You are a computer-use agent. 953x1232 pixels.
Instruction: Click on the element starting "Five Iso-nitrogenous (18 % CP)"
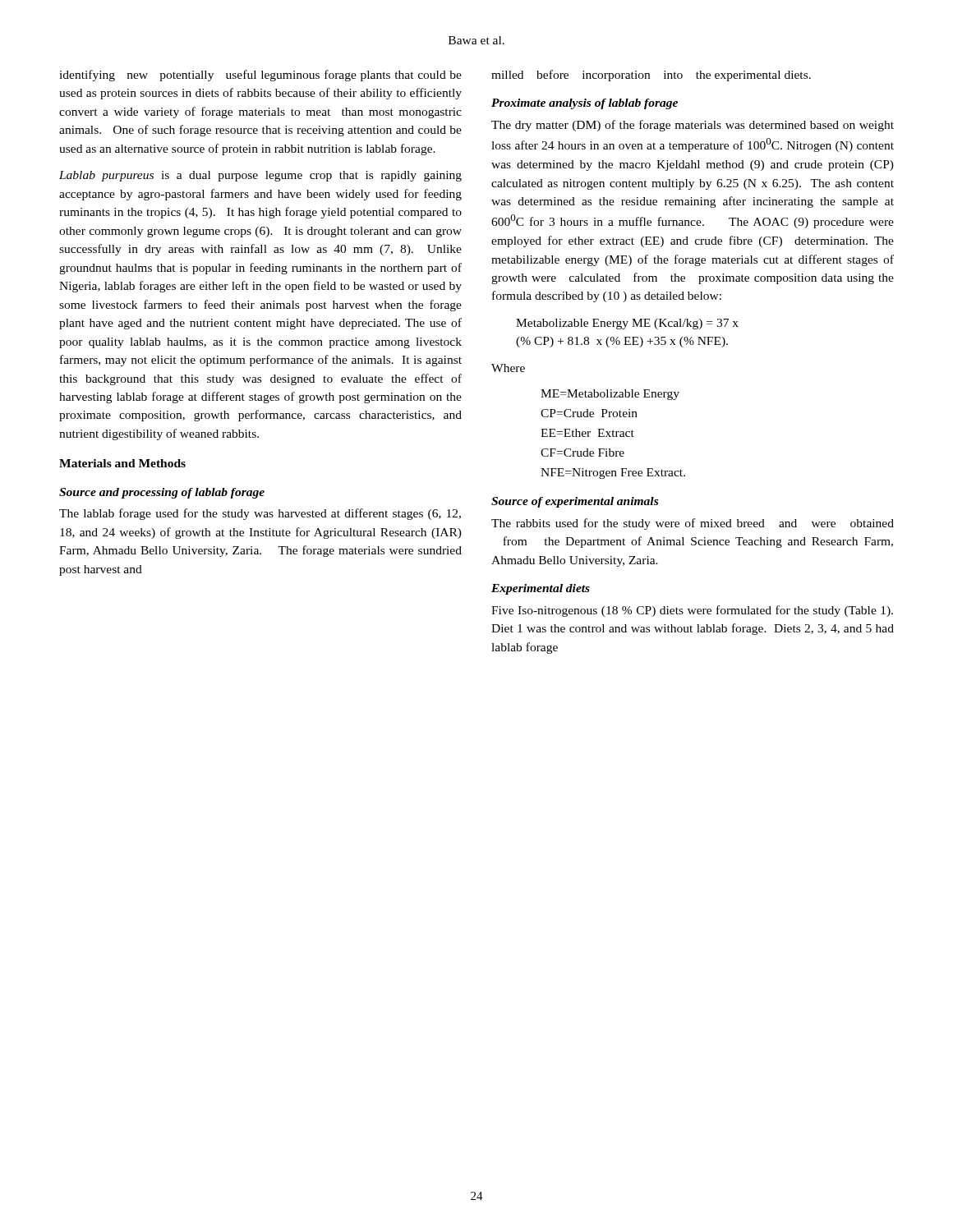click(x=693, y=629)
